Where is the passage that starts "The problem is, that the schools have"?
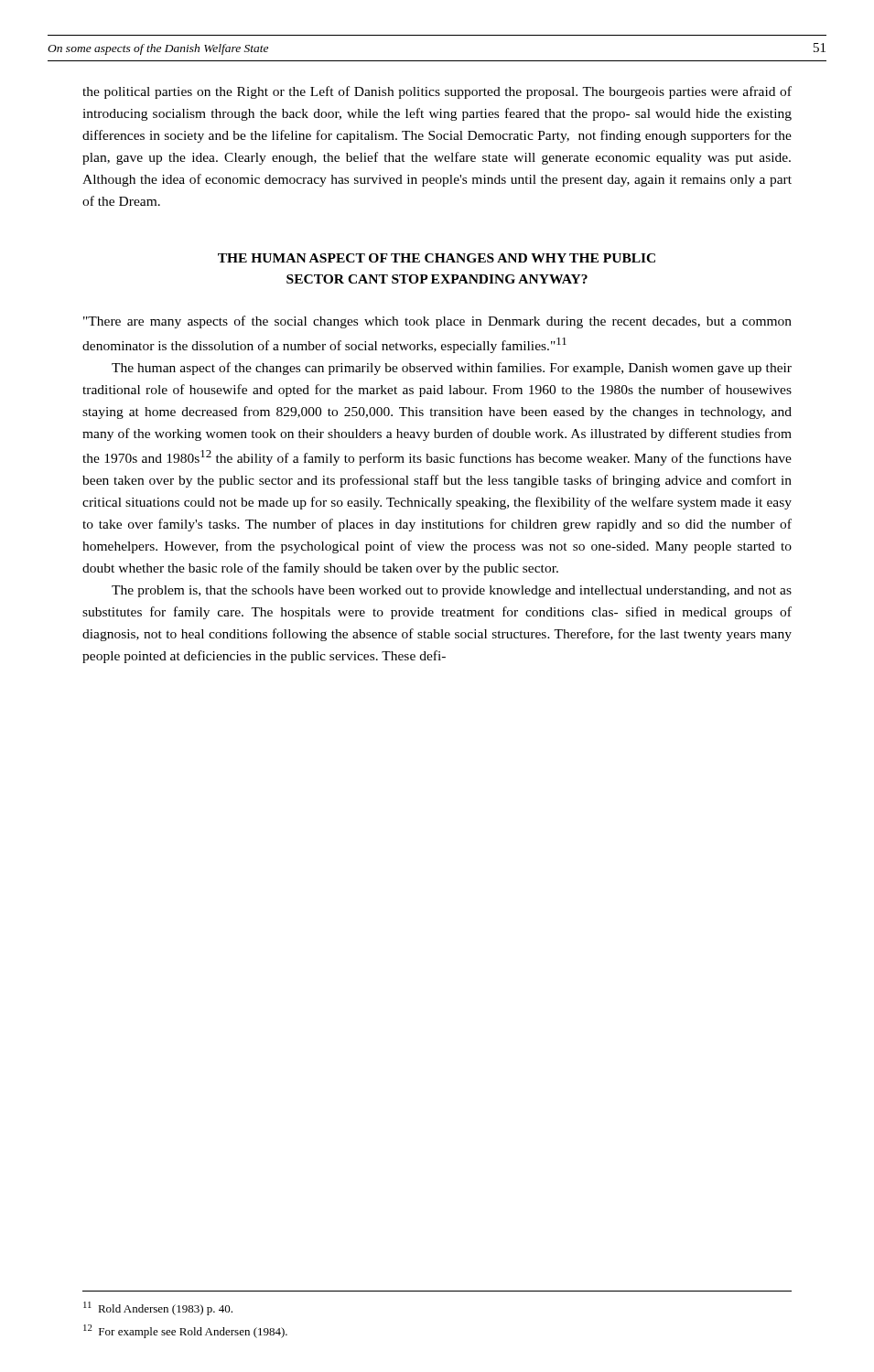Image resolution: width=874 pixels, height=1372 pixels. [x=437, y=623]
